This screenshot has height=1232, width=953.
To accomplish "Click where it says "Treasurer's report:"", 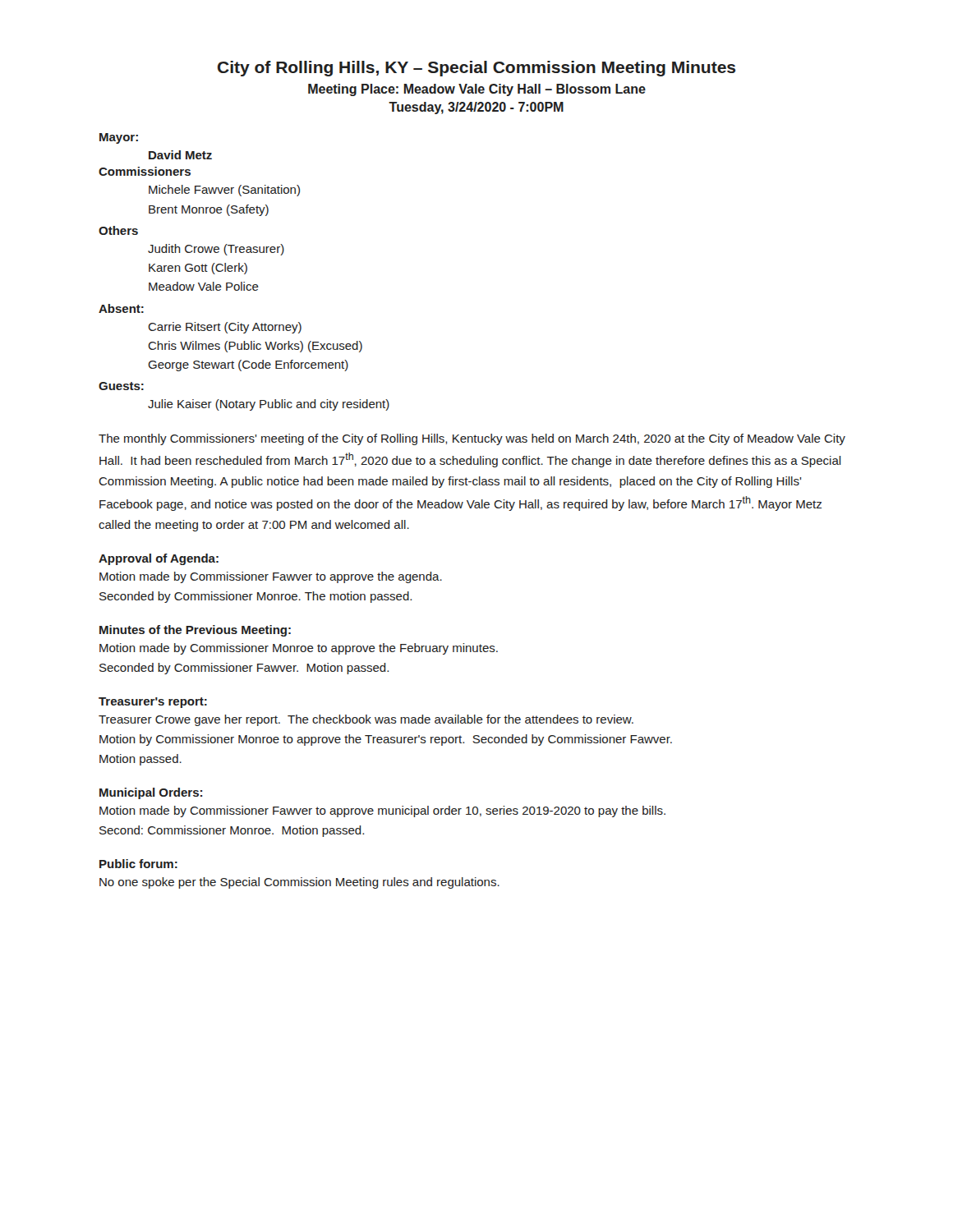I will tap(153, 701).
